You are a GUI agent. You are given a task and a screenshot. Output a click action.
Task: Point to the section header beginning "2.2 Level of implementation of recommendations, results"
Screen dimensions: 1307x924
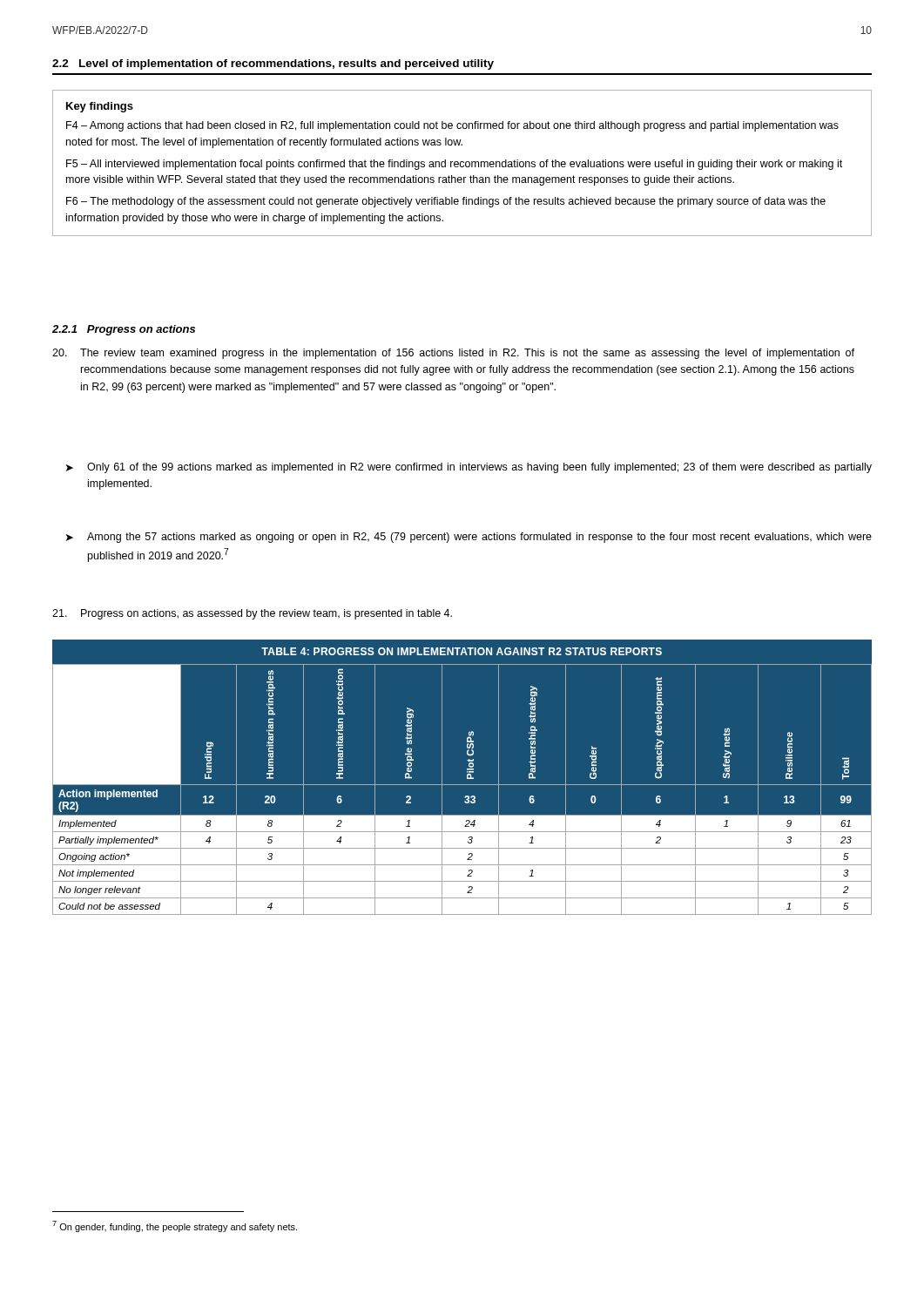273,63
